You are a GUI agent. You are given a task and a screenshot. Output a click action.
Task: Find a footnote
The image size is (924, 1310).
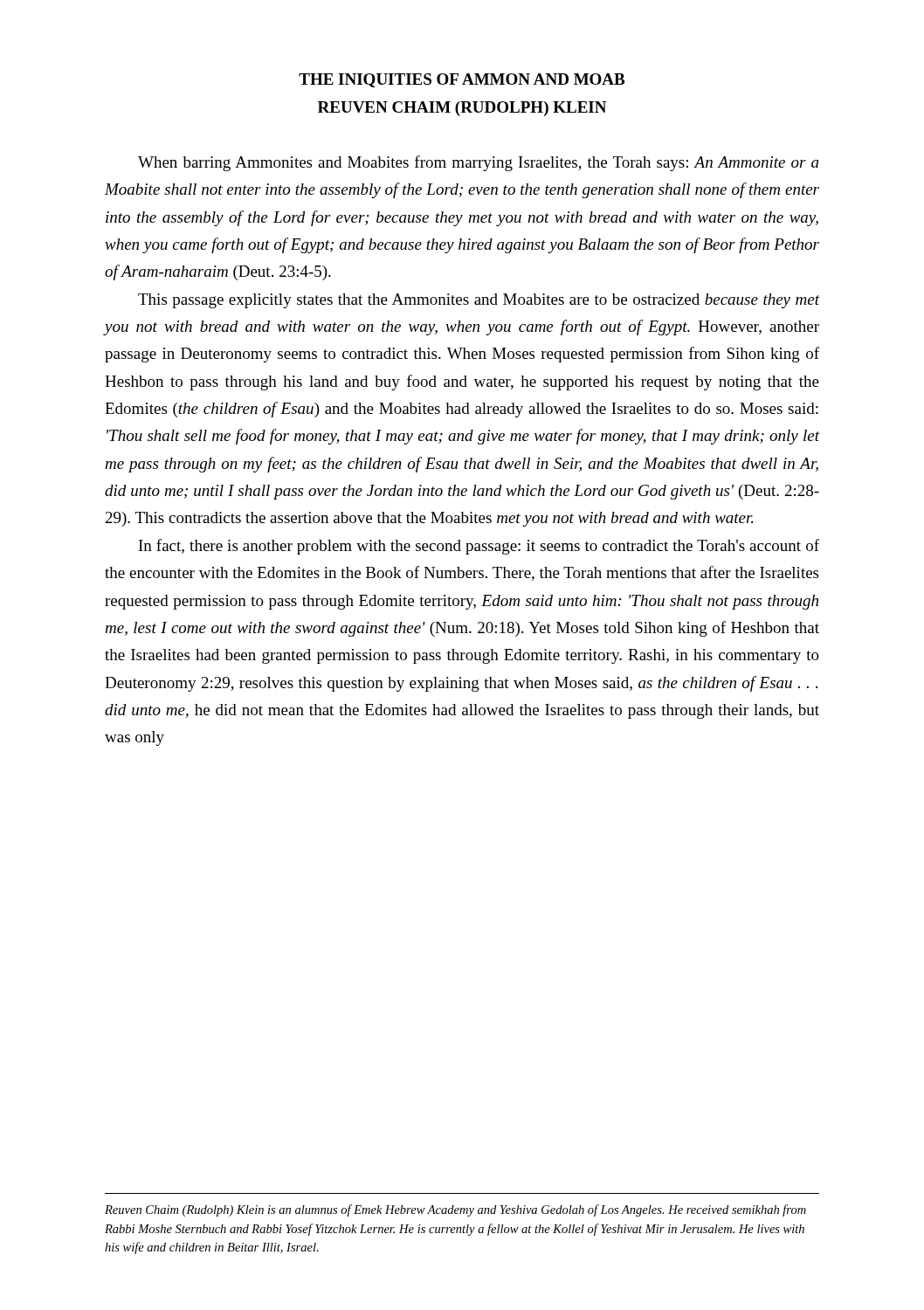coord(455,1228)
